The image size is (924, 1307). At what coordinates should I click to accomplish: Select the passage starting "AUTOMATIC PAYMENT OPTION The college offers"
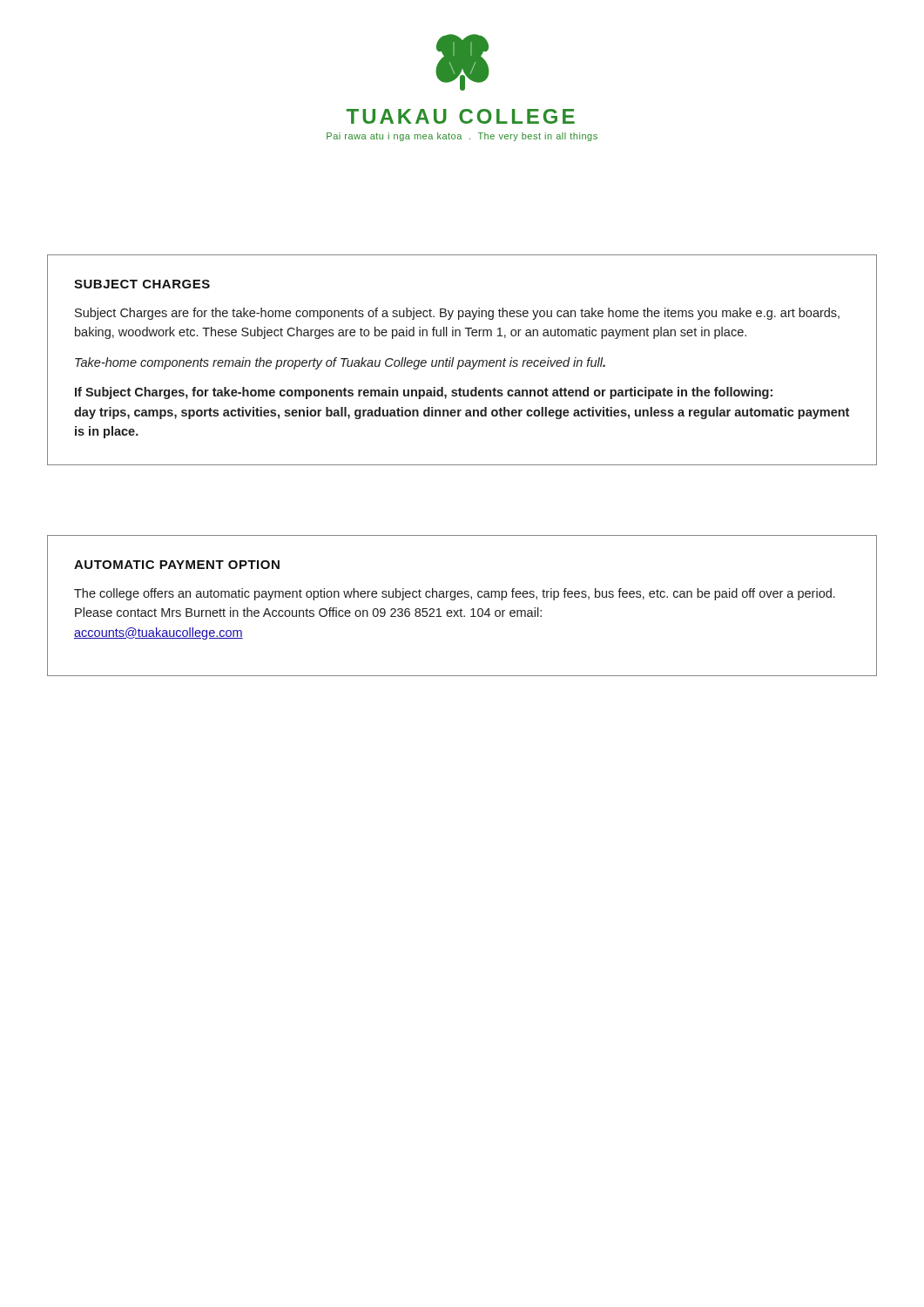click(x=462, y=600)
